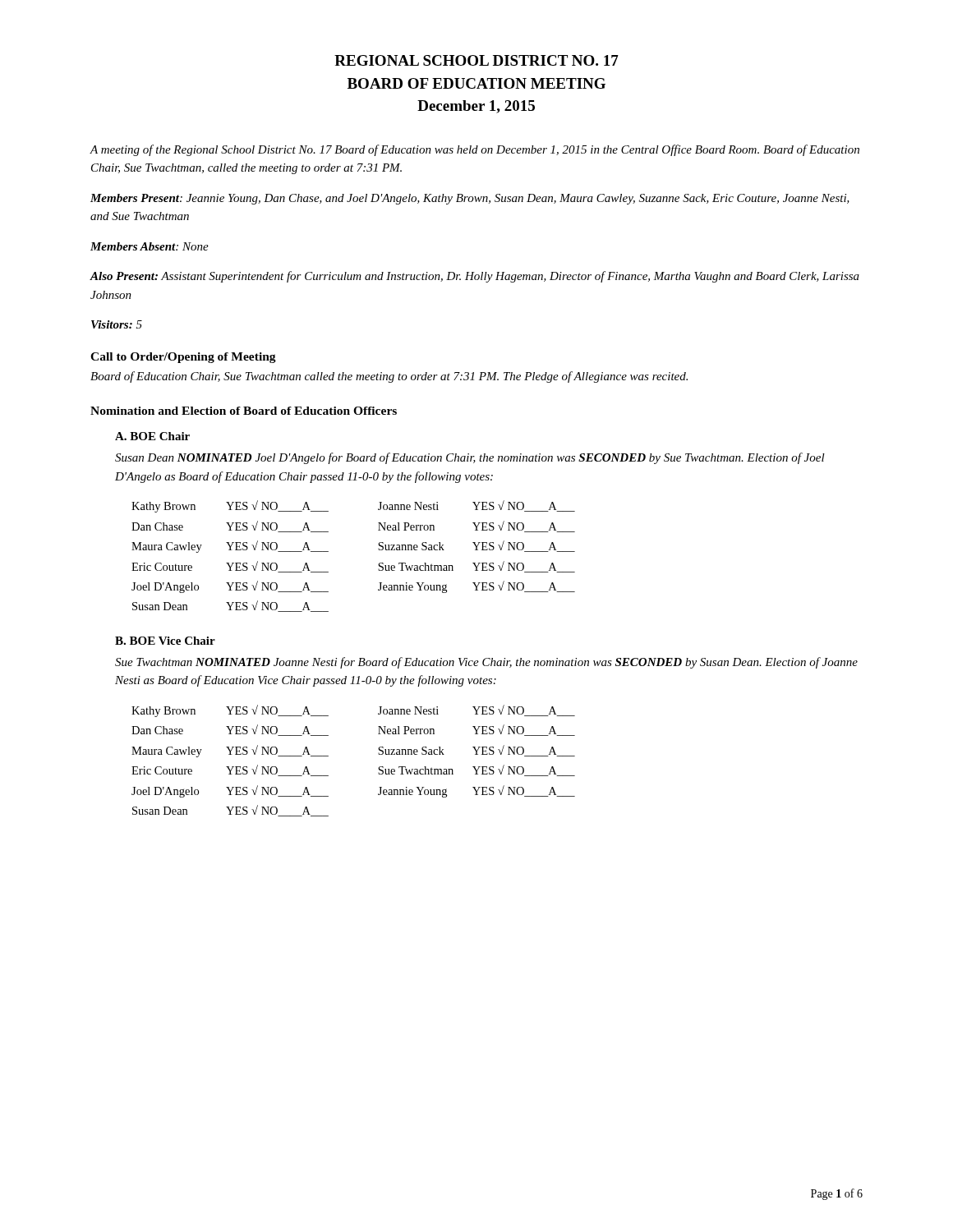
Task: Find the section header that says "B. BOE Vice Chair"
Action: (165, 641)
